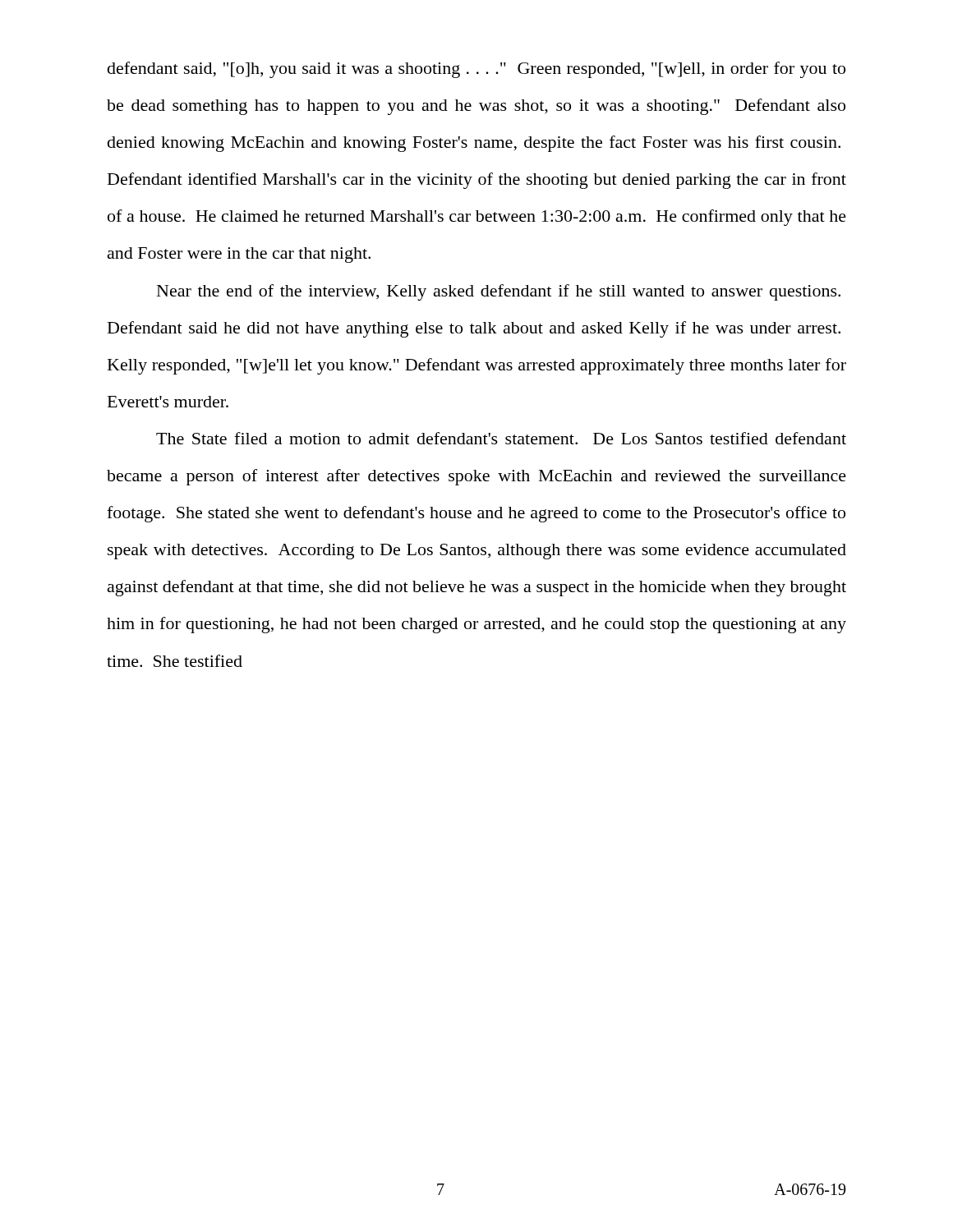Find the region starting "Near the end of the"
This screenshot has width=953, height=1232.
(x=499, y=292)
